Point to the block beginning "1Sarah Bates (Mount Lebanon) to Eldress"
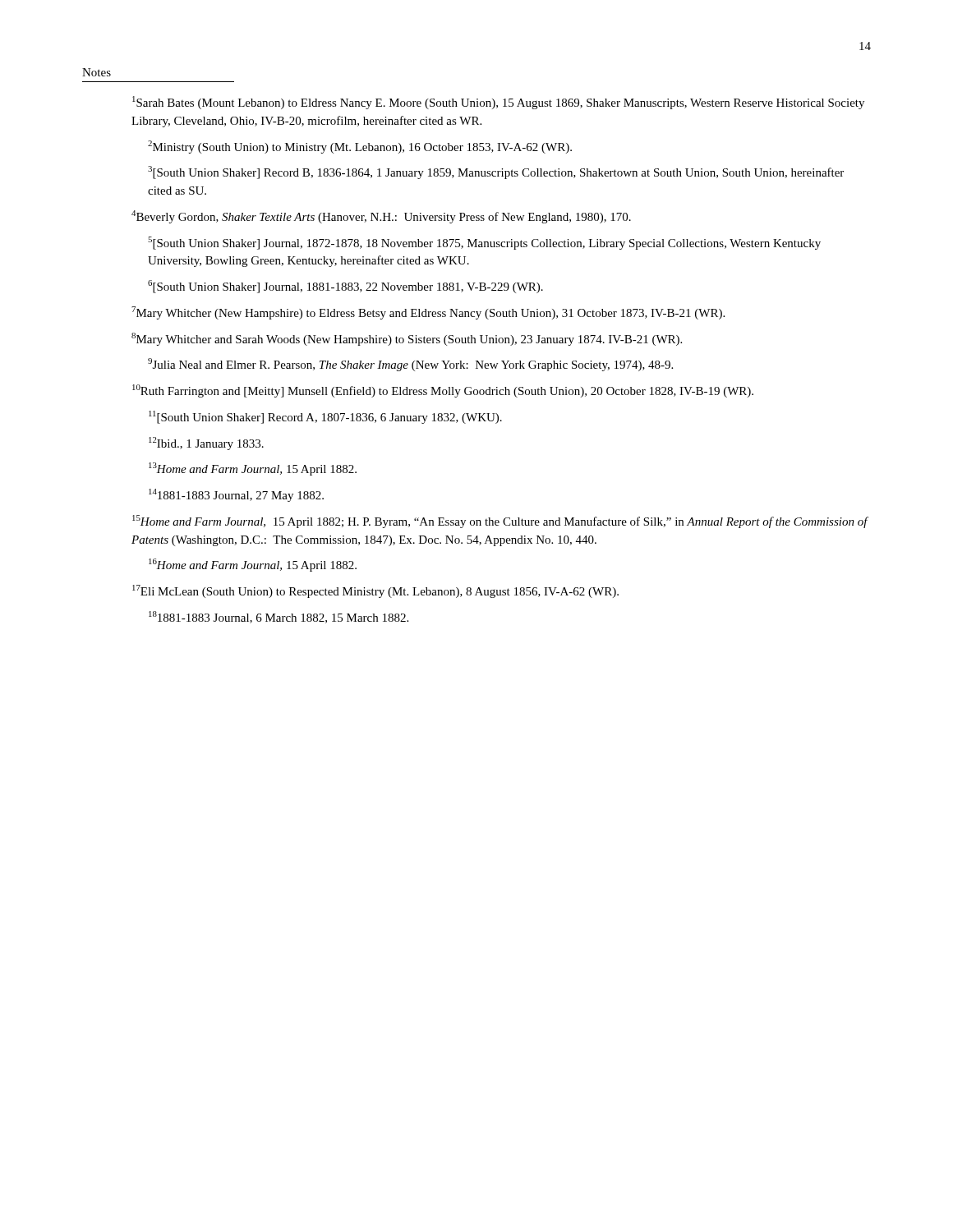953x1232 pixels. tap(498, 111)
